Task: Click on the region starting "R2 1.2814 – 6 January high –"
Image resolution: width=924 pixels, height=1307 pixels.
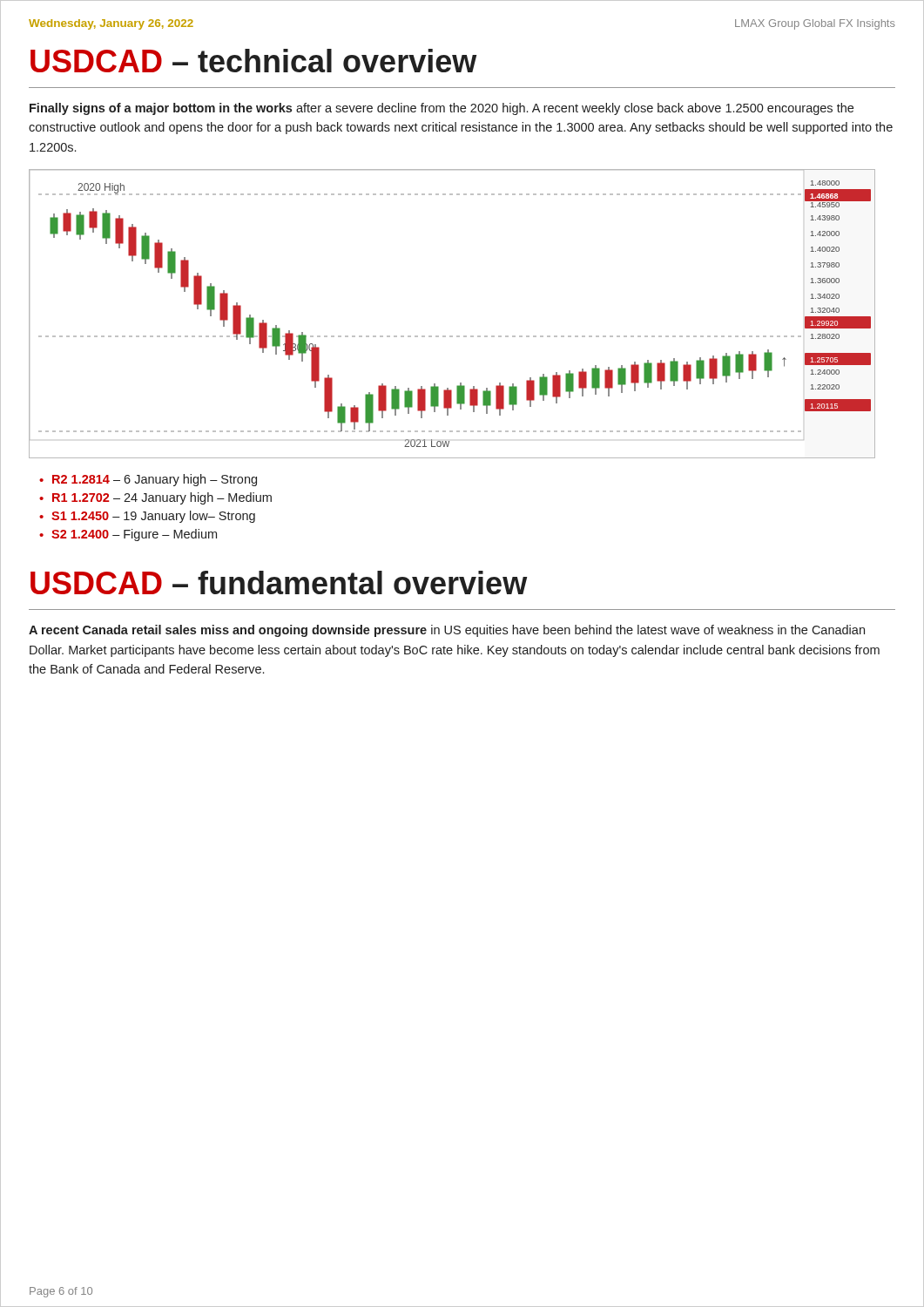Action: point(155,480)
